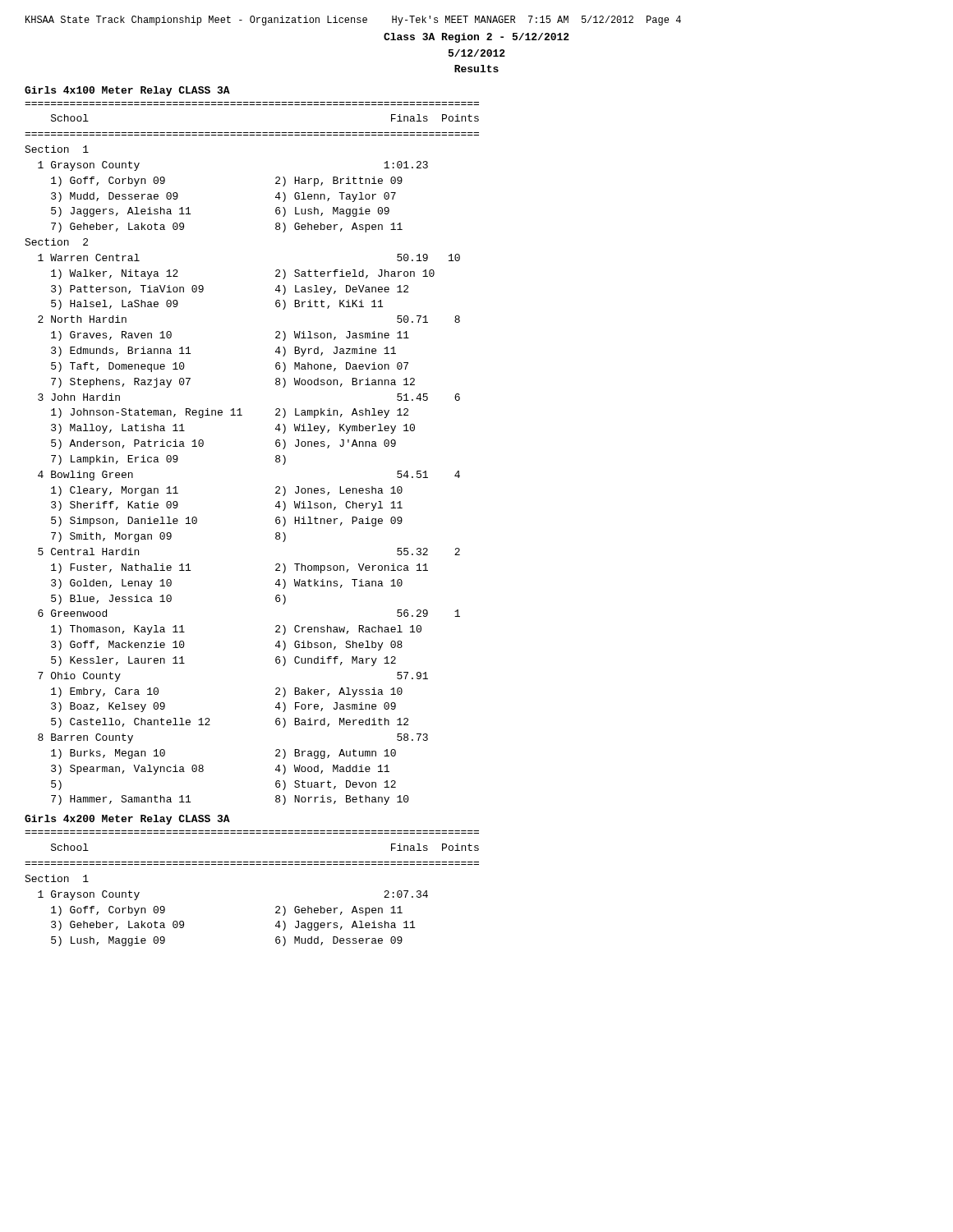Select the passage starting "Girls 4x100 Meter Relay CLASS 3A"
This screenshot has height=1232, width=953.
coord(127,90)
